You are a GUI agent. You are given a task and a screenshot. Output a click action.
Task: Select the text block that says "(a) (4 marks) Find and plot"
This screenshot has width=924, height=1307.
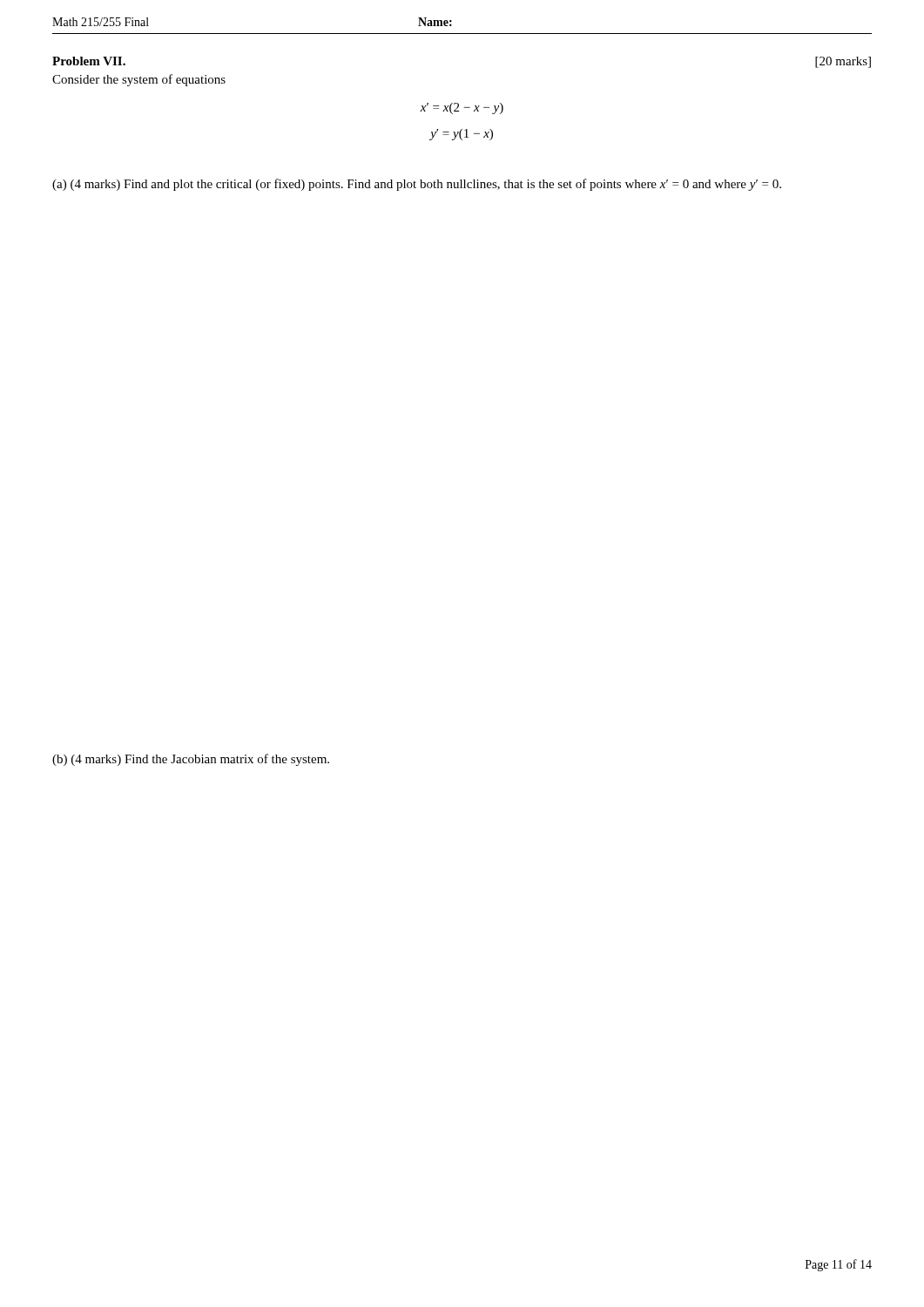[x=417, y=184]
